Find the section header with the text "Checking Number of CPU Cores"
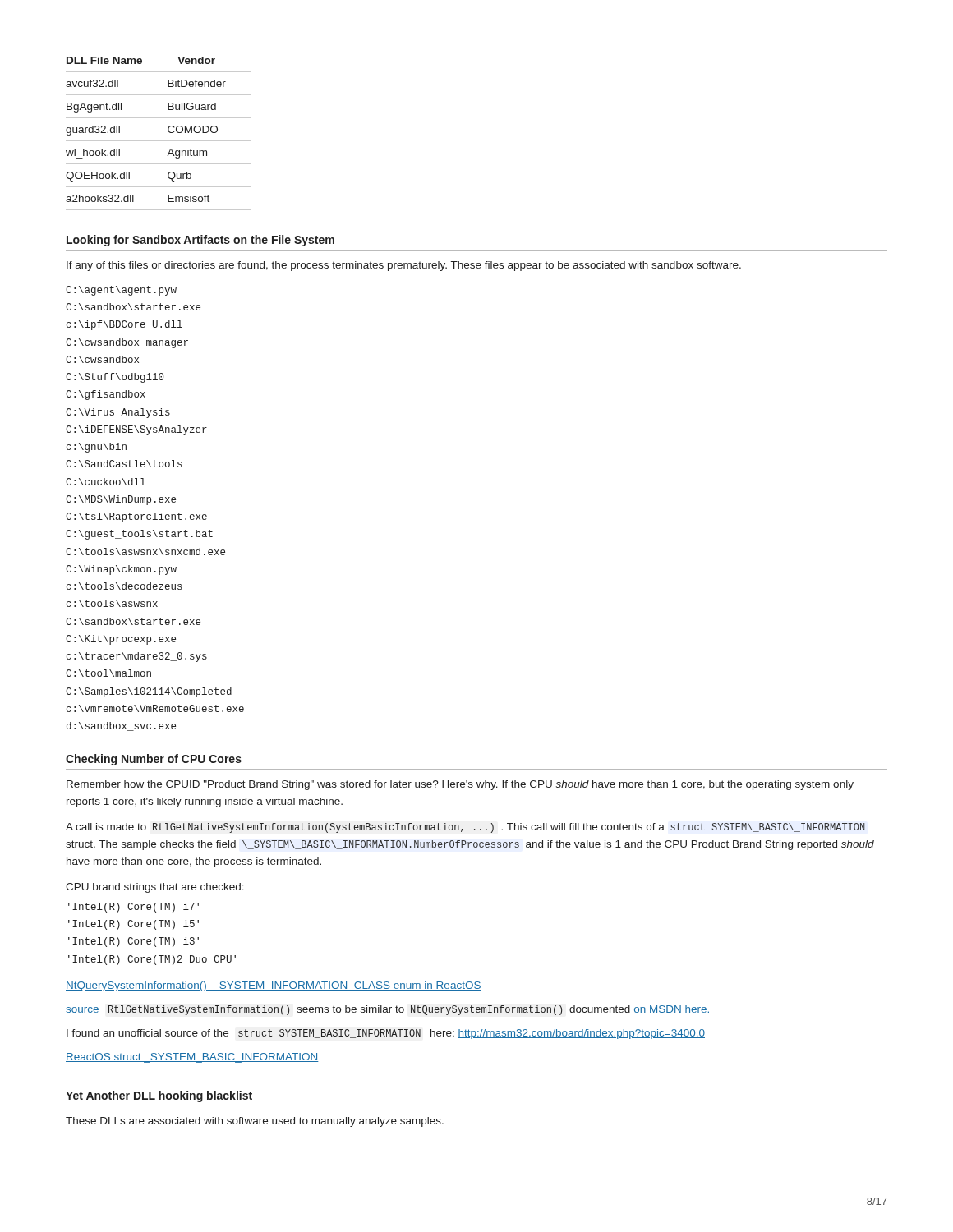Viewport: 953px width, 1232px height. 154,759
